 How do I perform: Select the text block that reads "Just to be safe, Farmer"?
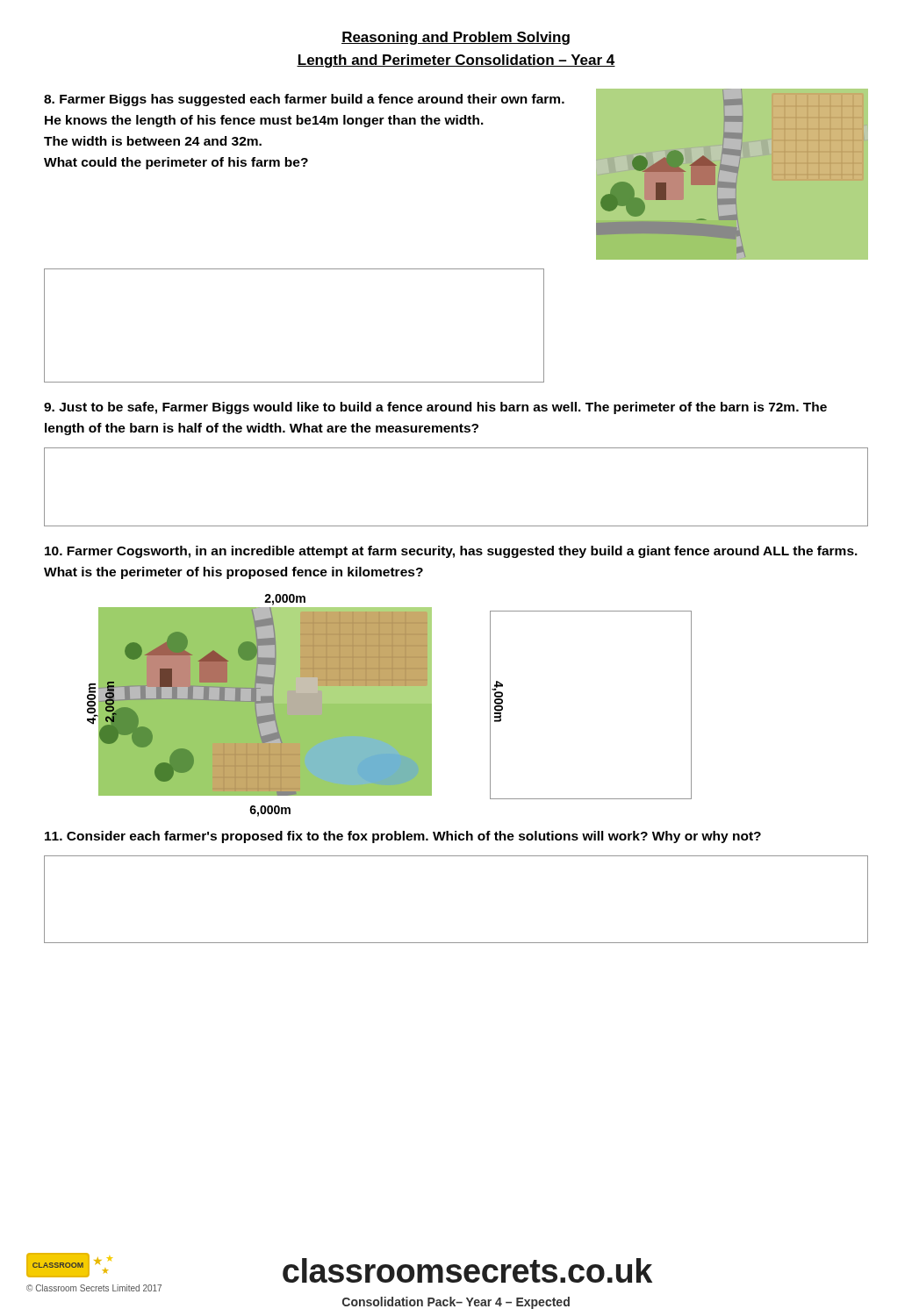point(436,417)
